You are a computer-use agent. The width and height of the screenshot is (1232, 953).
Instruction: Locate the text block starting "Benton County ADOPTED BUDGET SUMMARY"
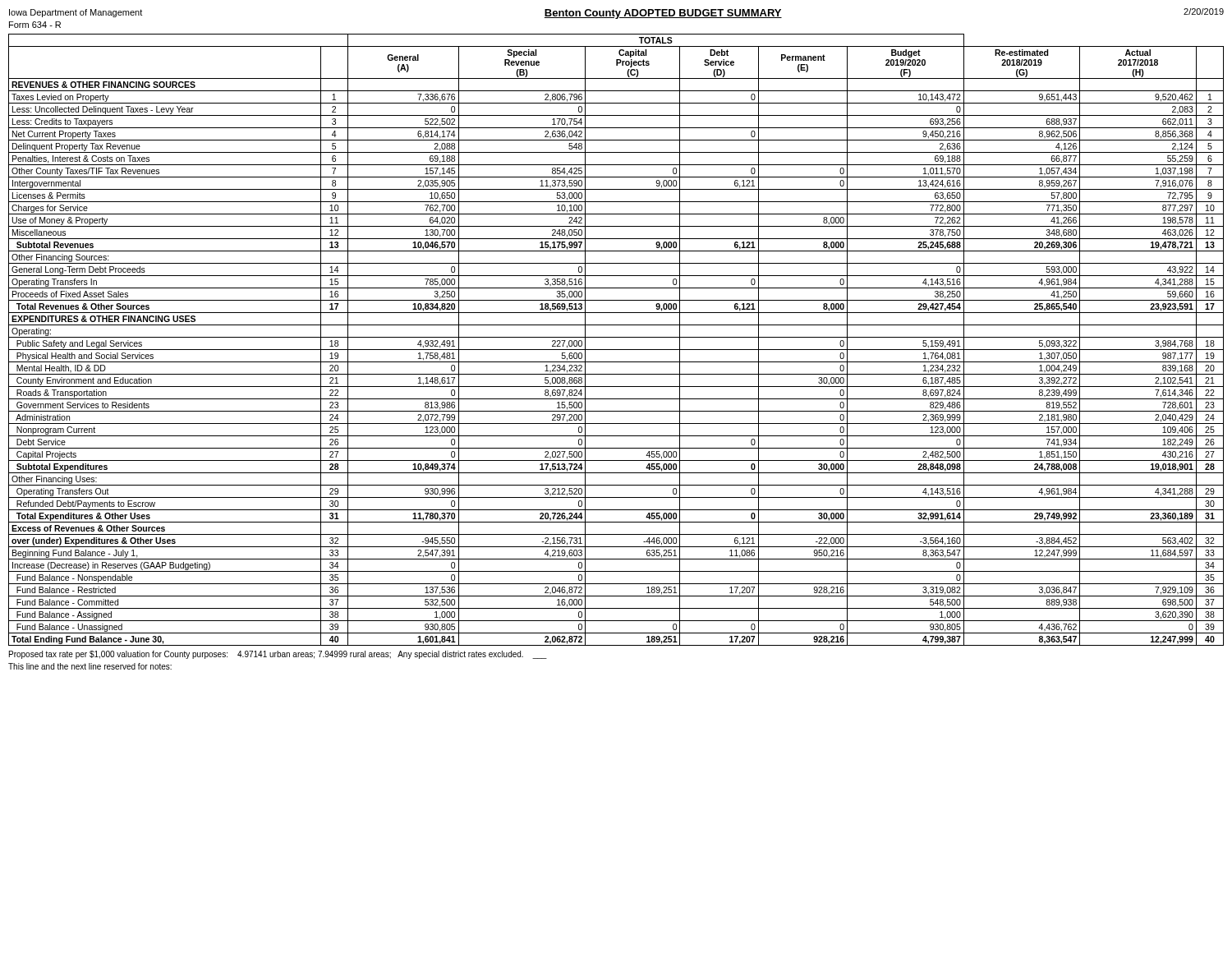tap(663, 13)
